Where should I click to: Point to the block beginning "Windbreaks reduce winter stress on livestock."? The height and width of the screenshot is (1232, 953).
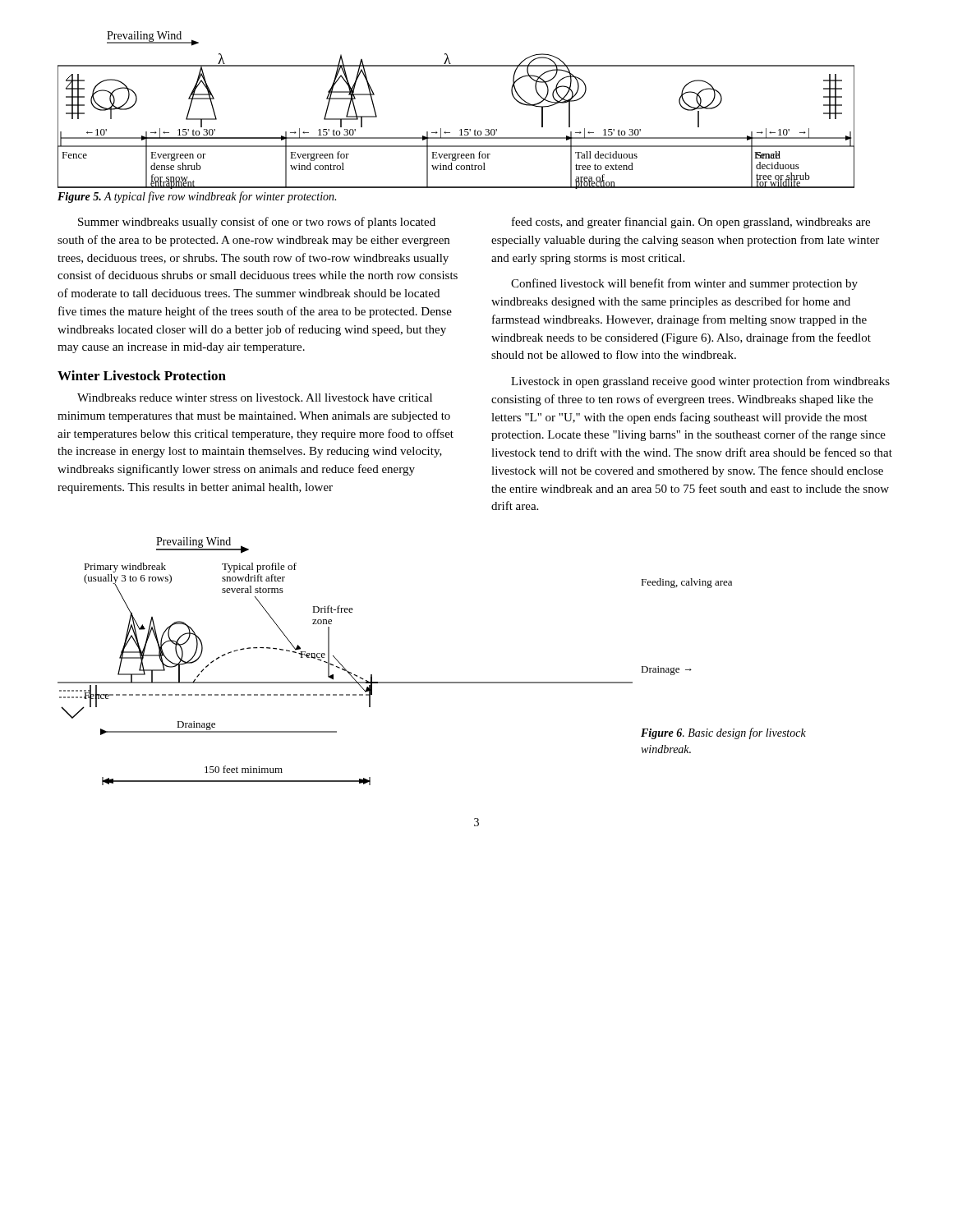click(260, 443)
